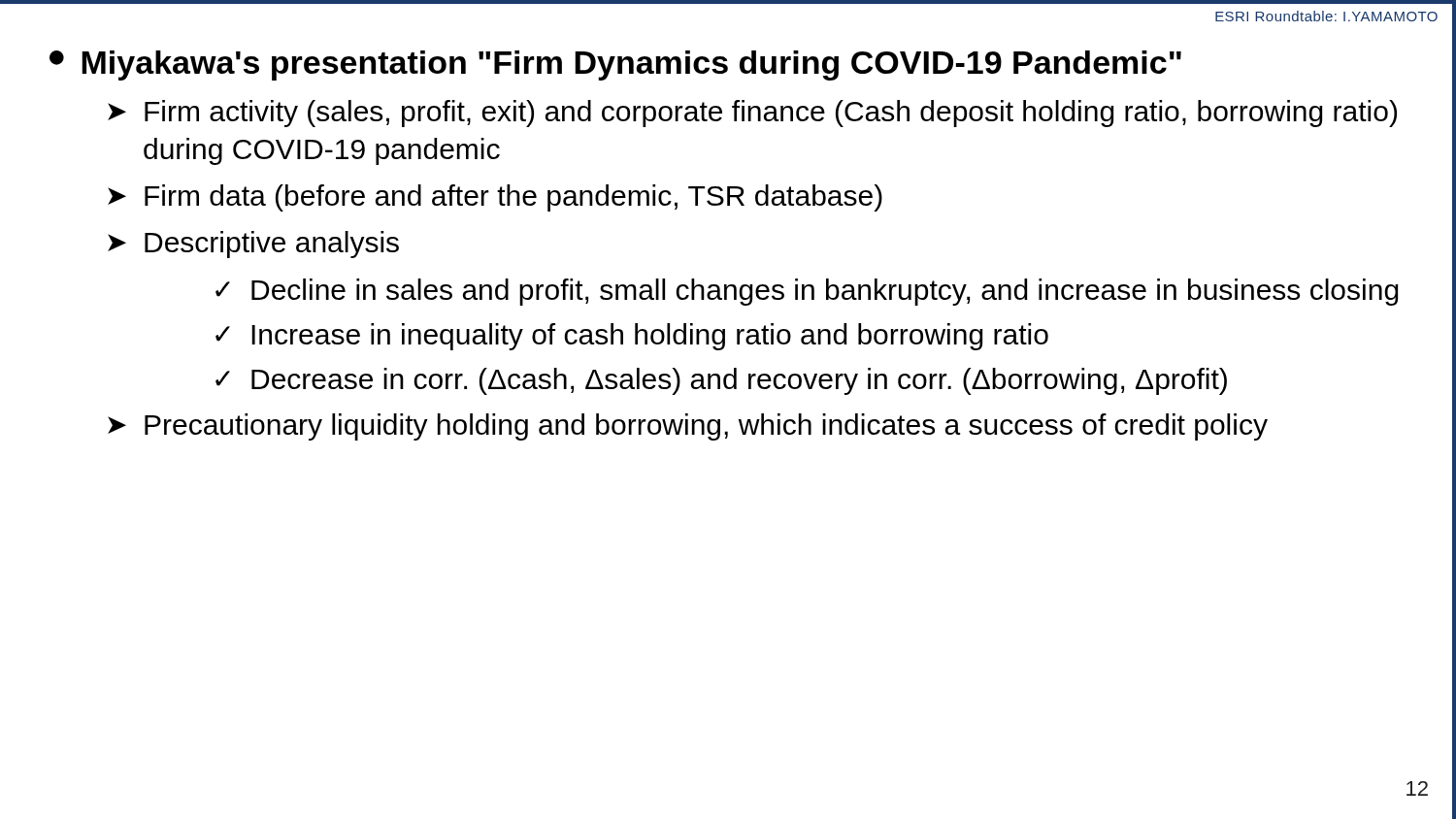Screen dimensions: 819x1456
Task: Click on the list item that says "● Miyakawa's presentation "Firm Dynamics during COVID-19 Pandemic""
Action: (x=615, y=62)
